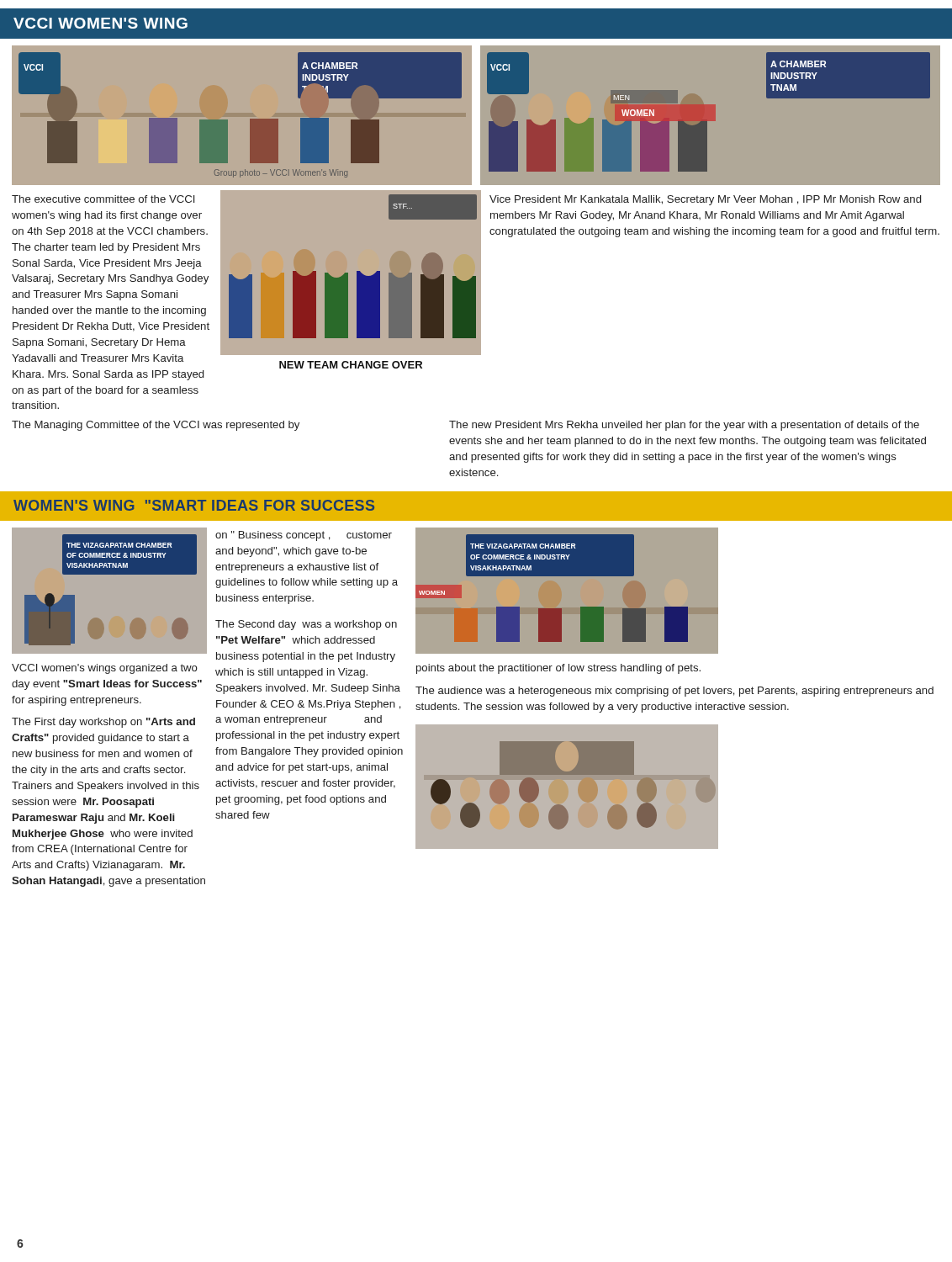952x1262 pixels.
Task: Select the caption that says "NEW TEAM CHANGE OVER"
Action: pos(351,365)
